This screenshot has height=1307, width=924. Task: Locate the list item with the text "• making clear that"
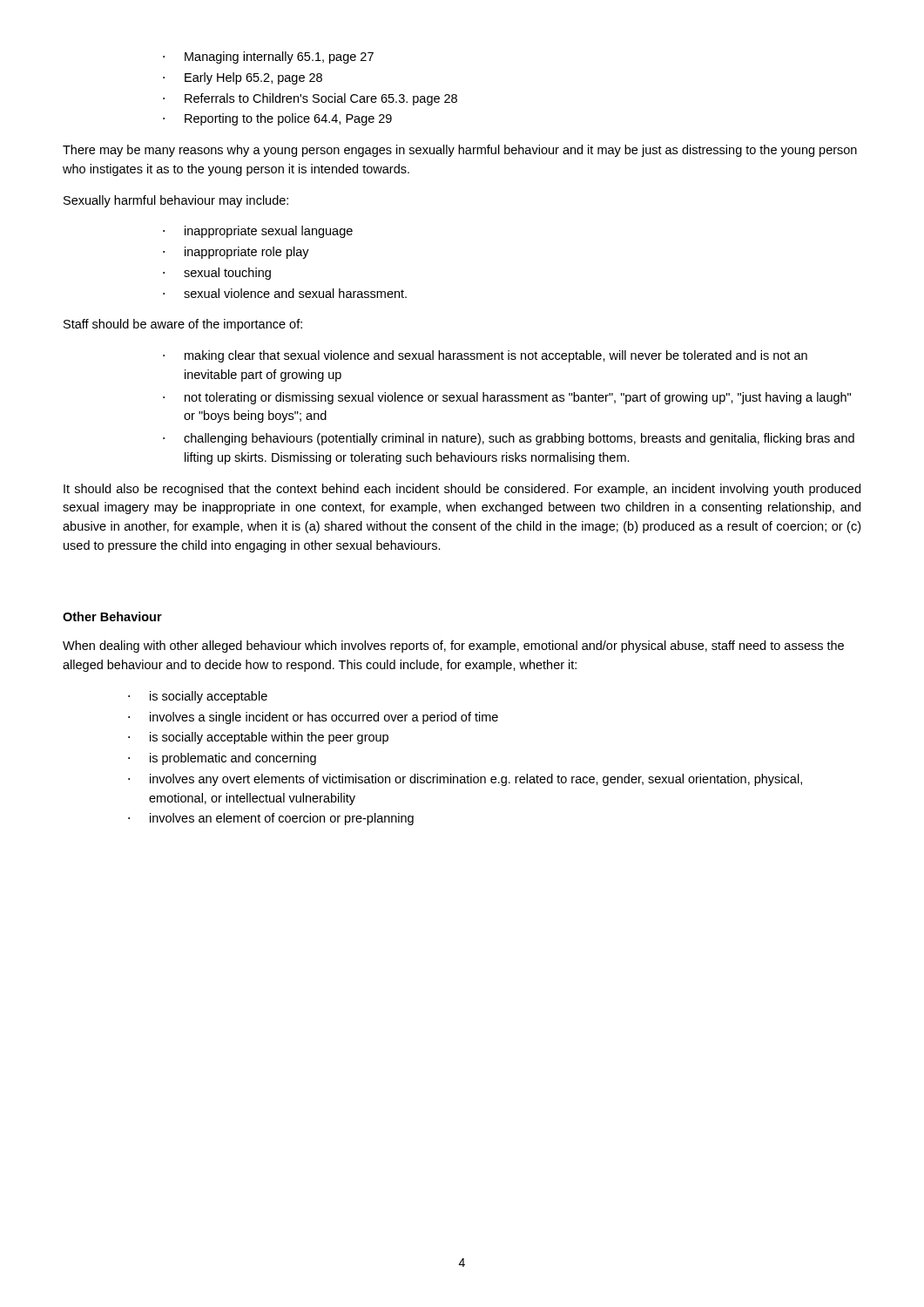pyautogui.click(x=512, y=366)
